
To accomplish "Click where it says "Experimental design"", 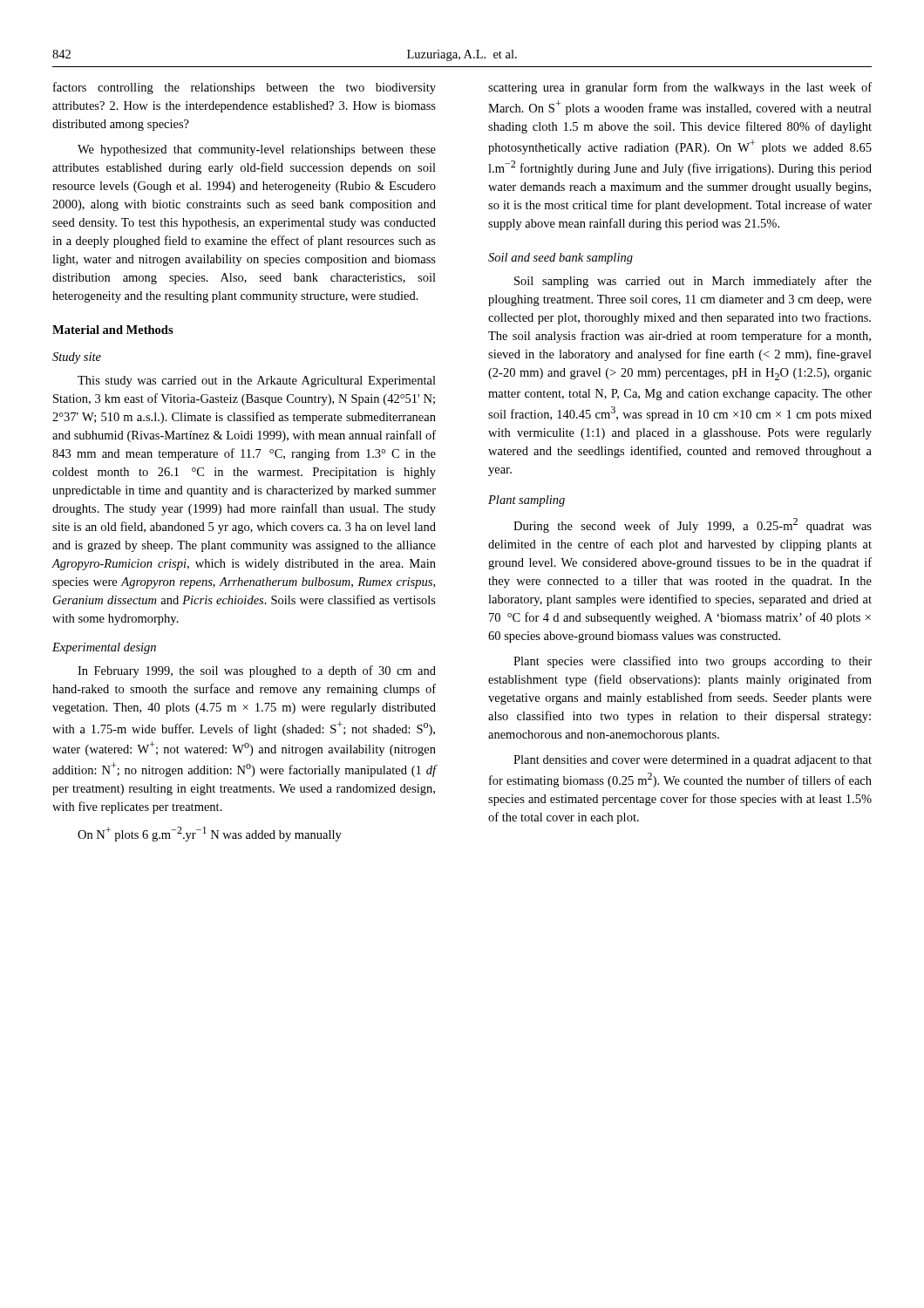I will (x=104, y=647).
